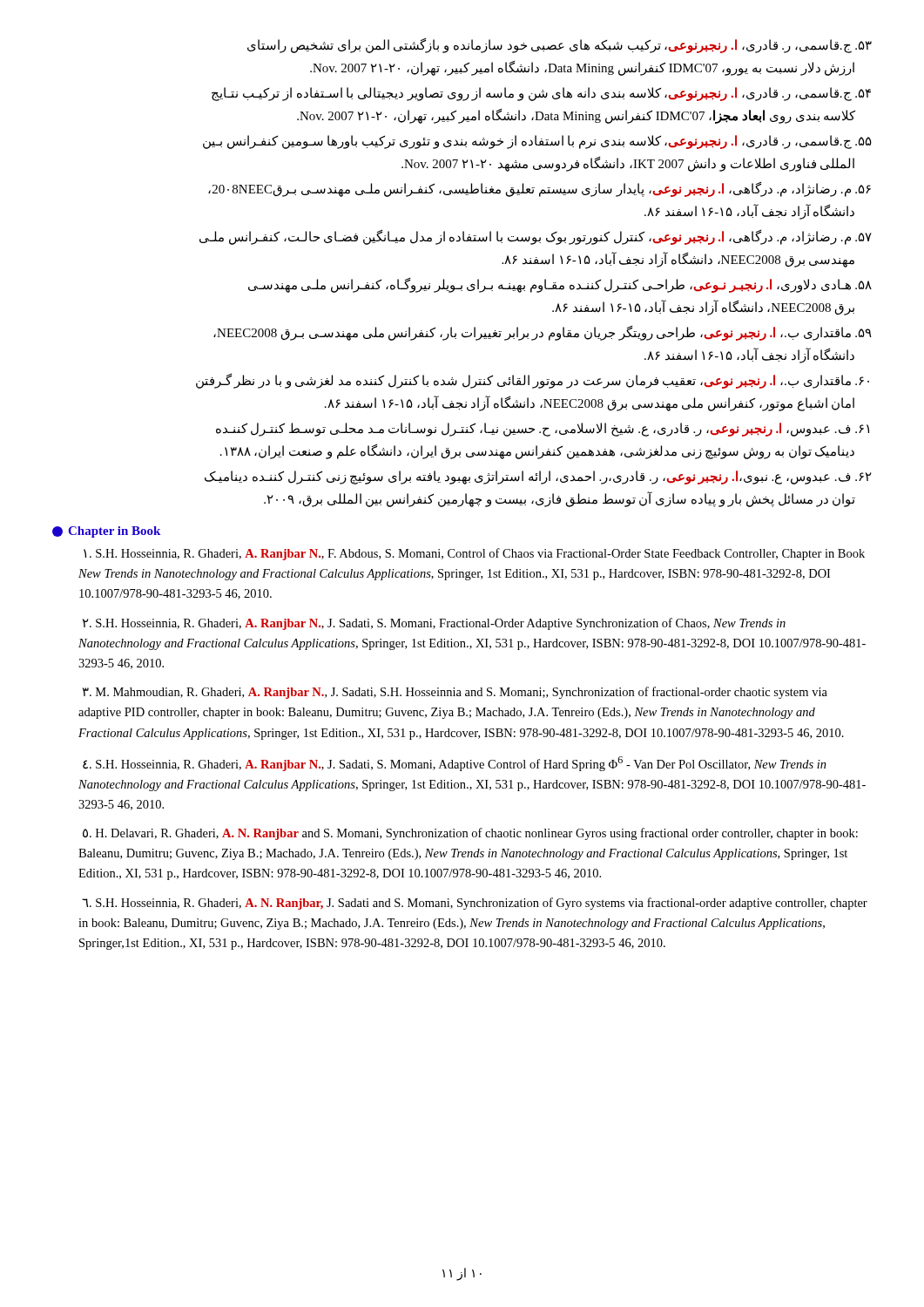The height and width of the screenshot is (1307, 924).
Task: Select the list item that says "٥. H. Delavari,"
Action: pos(468,853)
